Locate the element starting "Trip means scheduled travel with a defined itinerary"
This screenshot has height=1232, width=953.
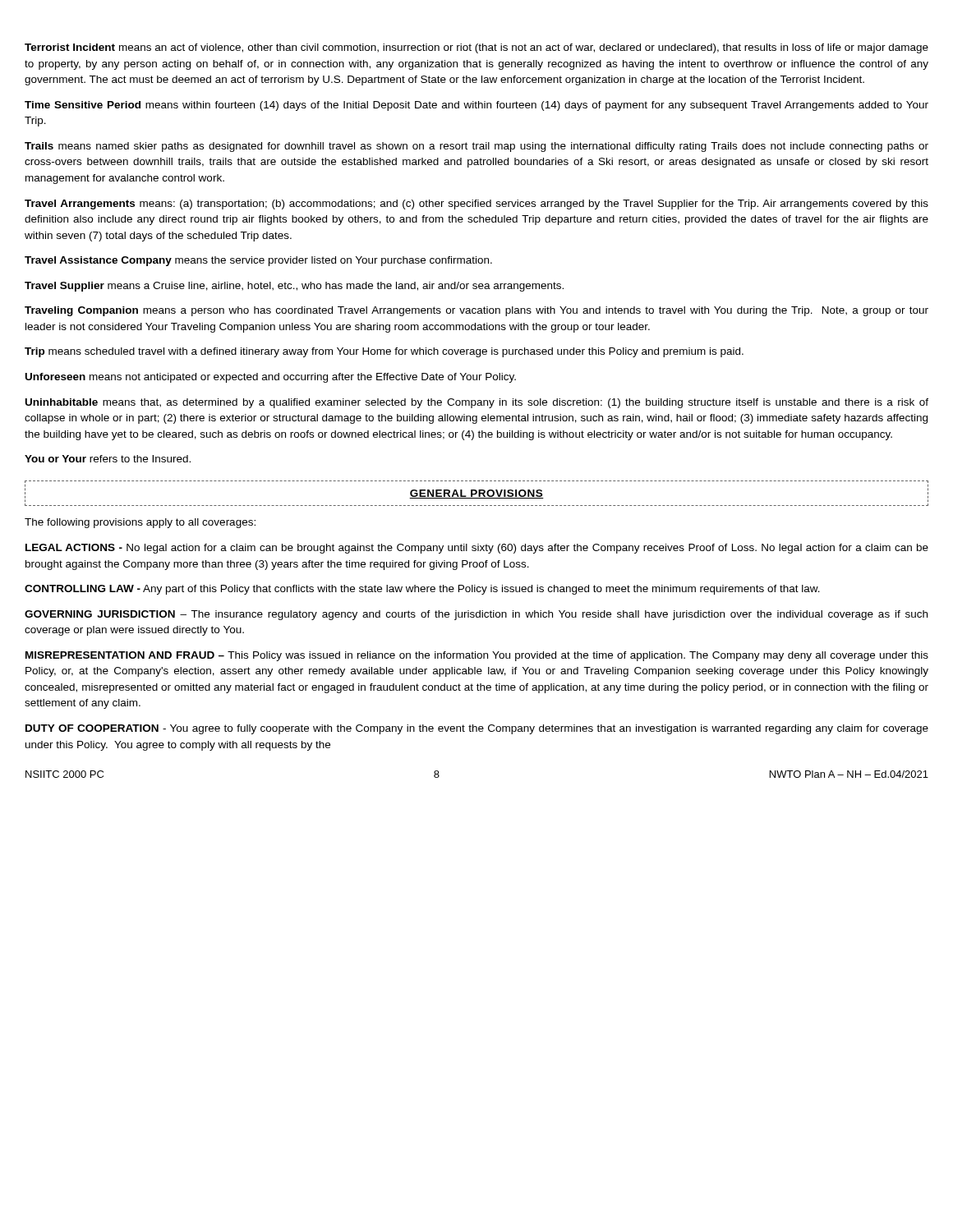click(384, 351)
